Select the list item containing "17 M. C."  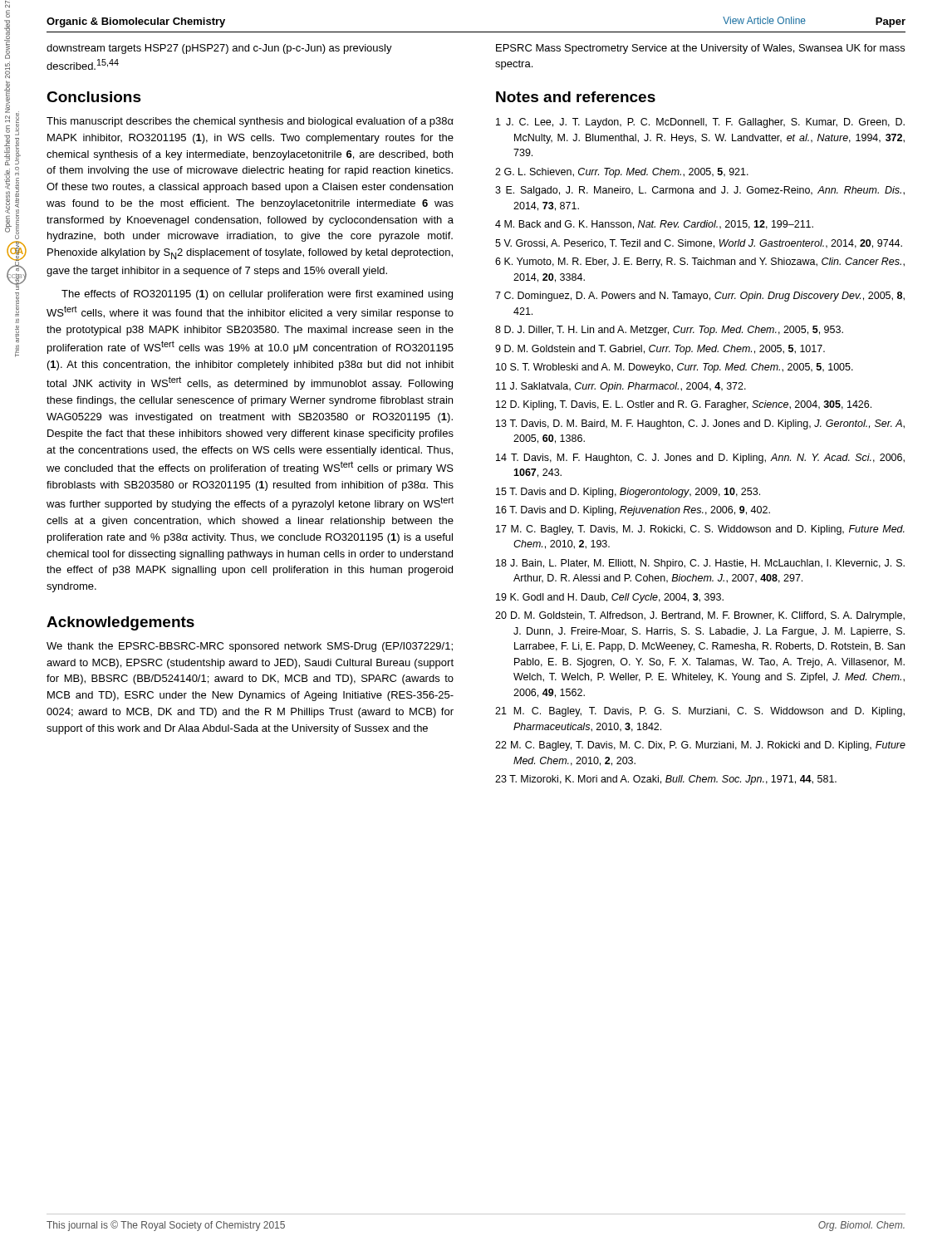click(x=700, y=536)
